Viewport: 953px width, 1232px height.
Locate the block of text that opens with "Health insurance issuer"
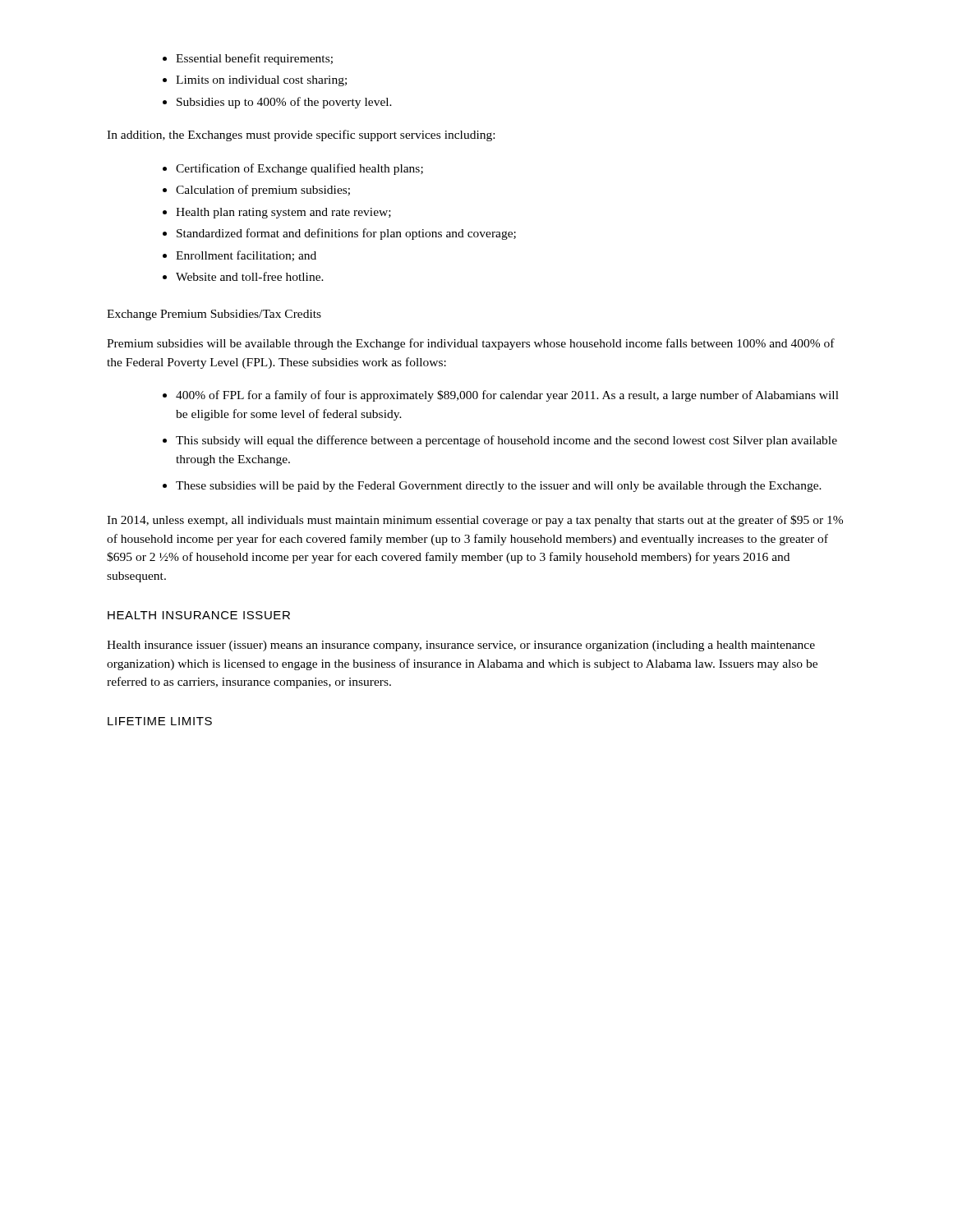coord(462,663)
